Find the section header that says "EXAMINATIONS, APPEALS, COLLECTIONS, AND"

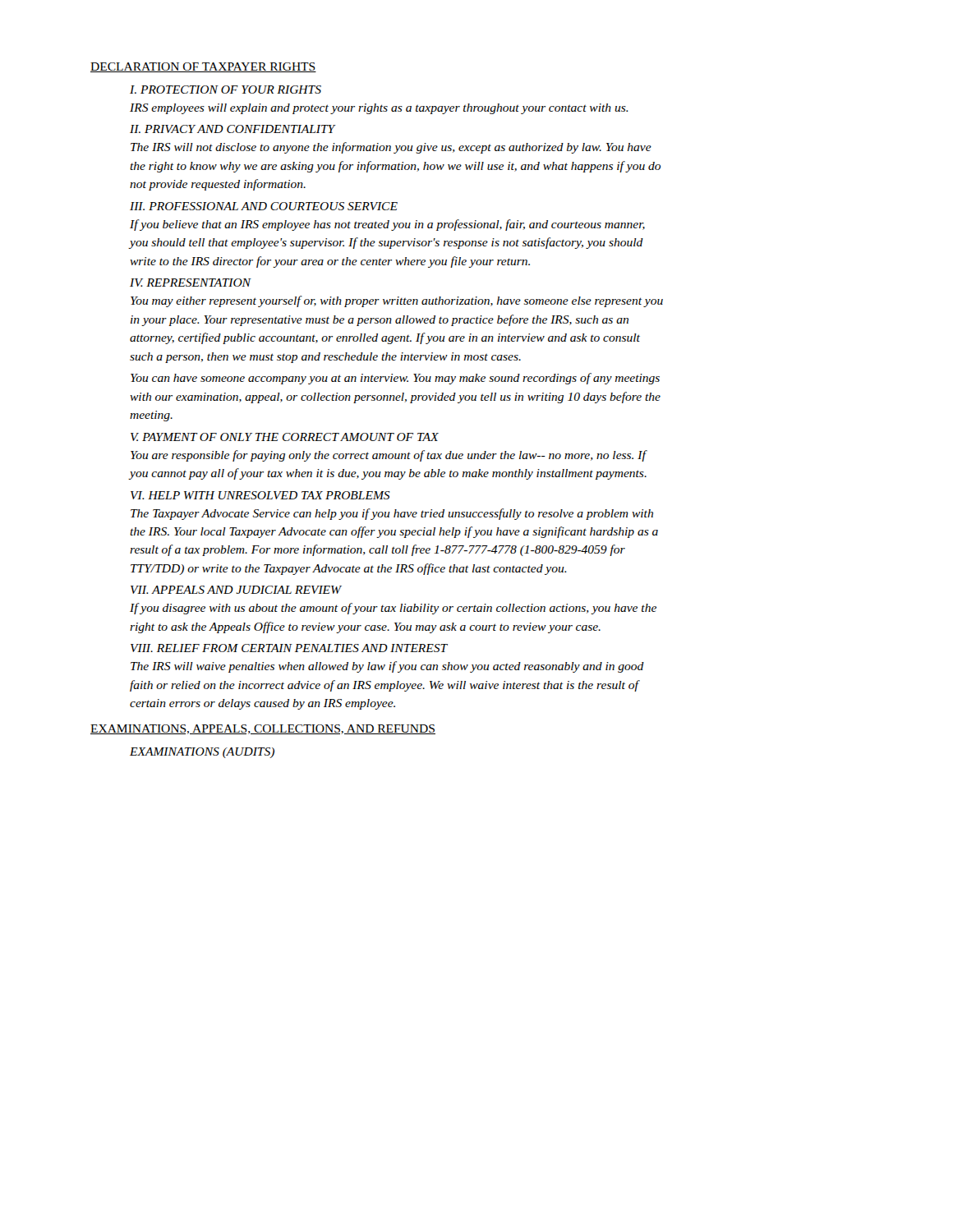click(263, 728)
